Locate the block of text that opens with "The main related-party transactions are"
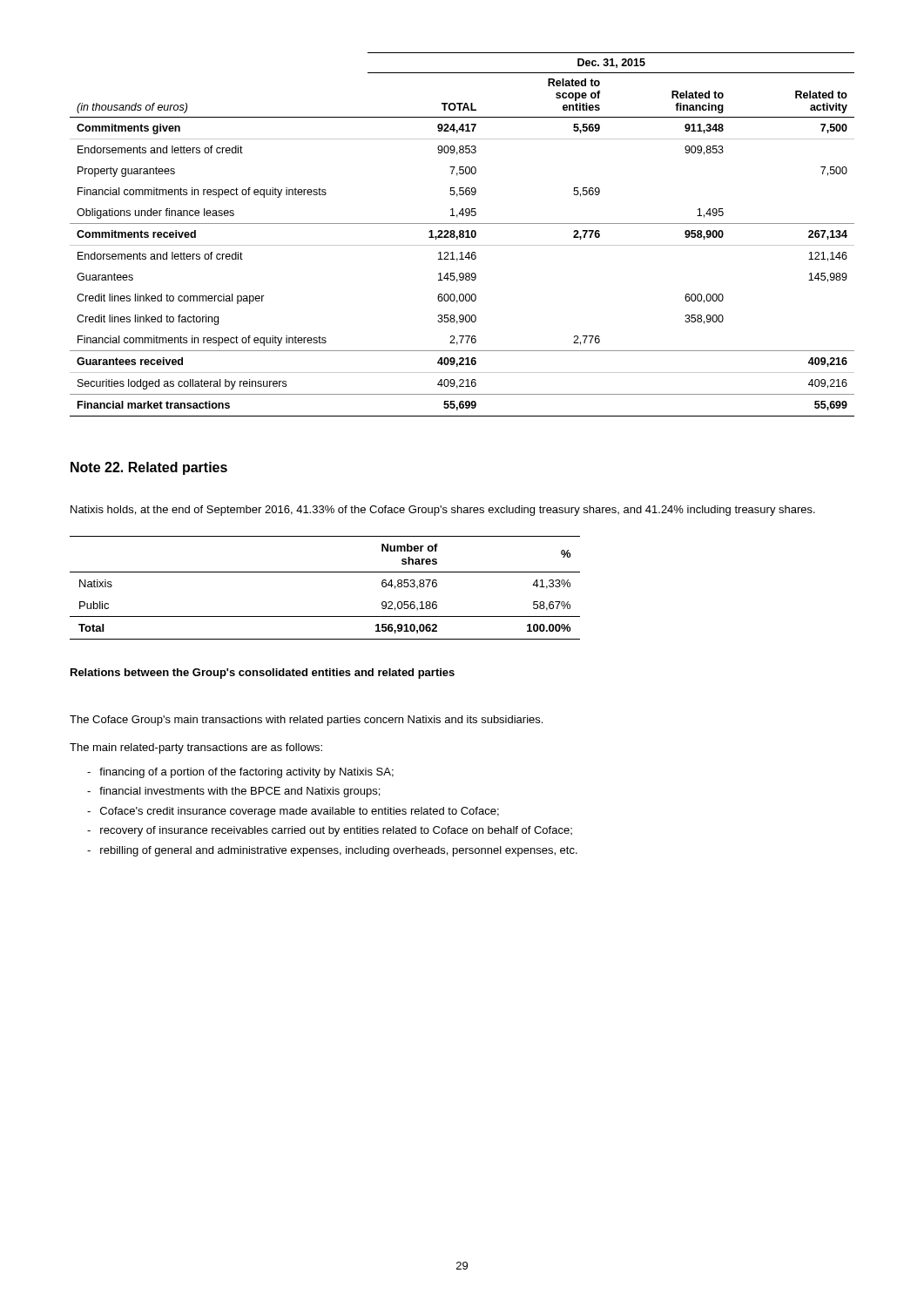924x1307 pixels. point(196,748)
